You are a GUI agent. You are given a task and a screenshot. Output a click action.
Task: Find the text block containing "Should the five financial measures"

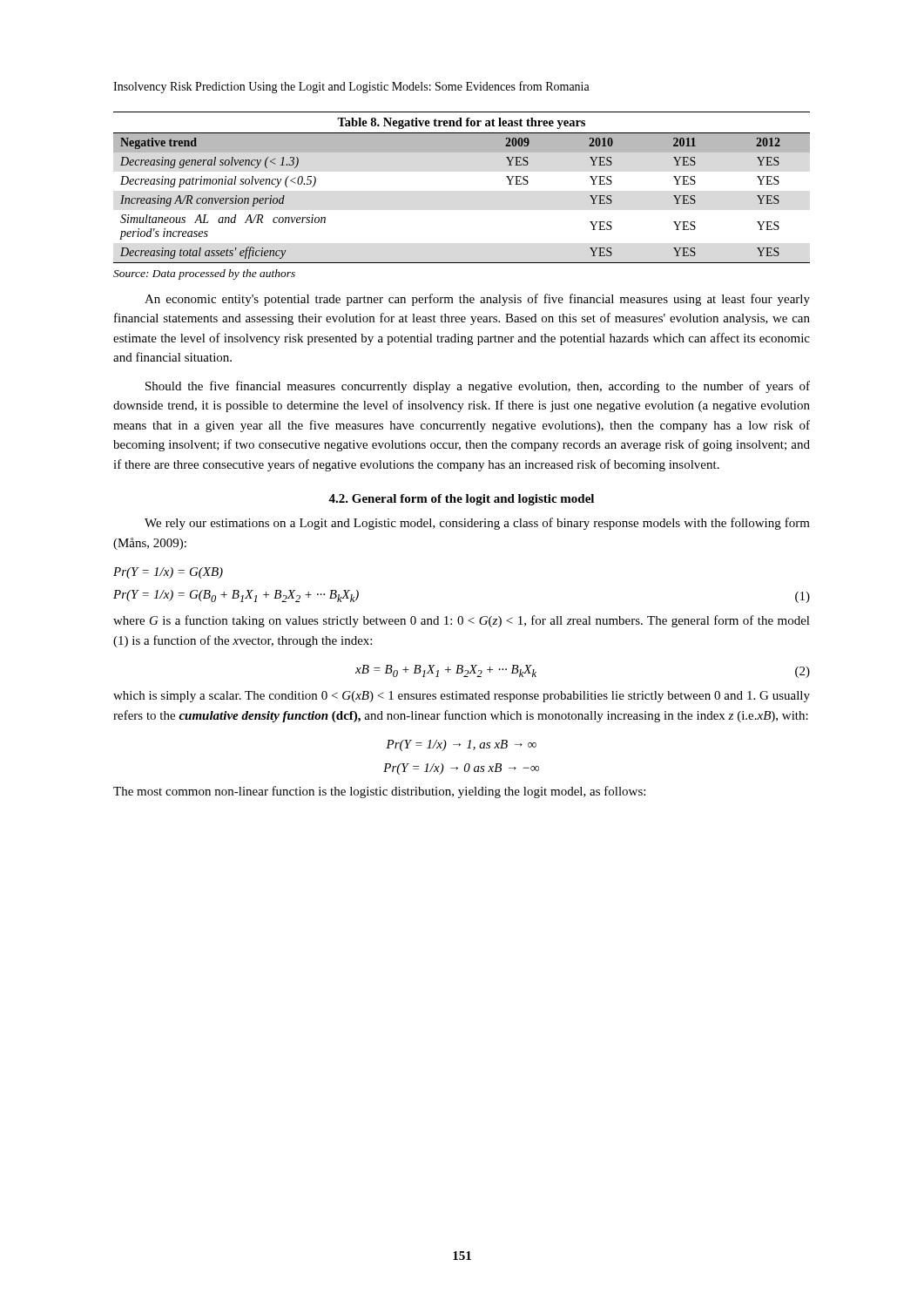tap(462, 425)
